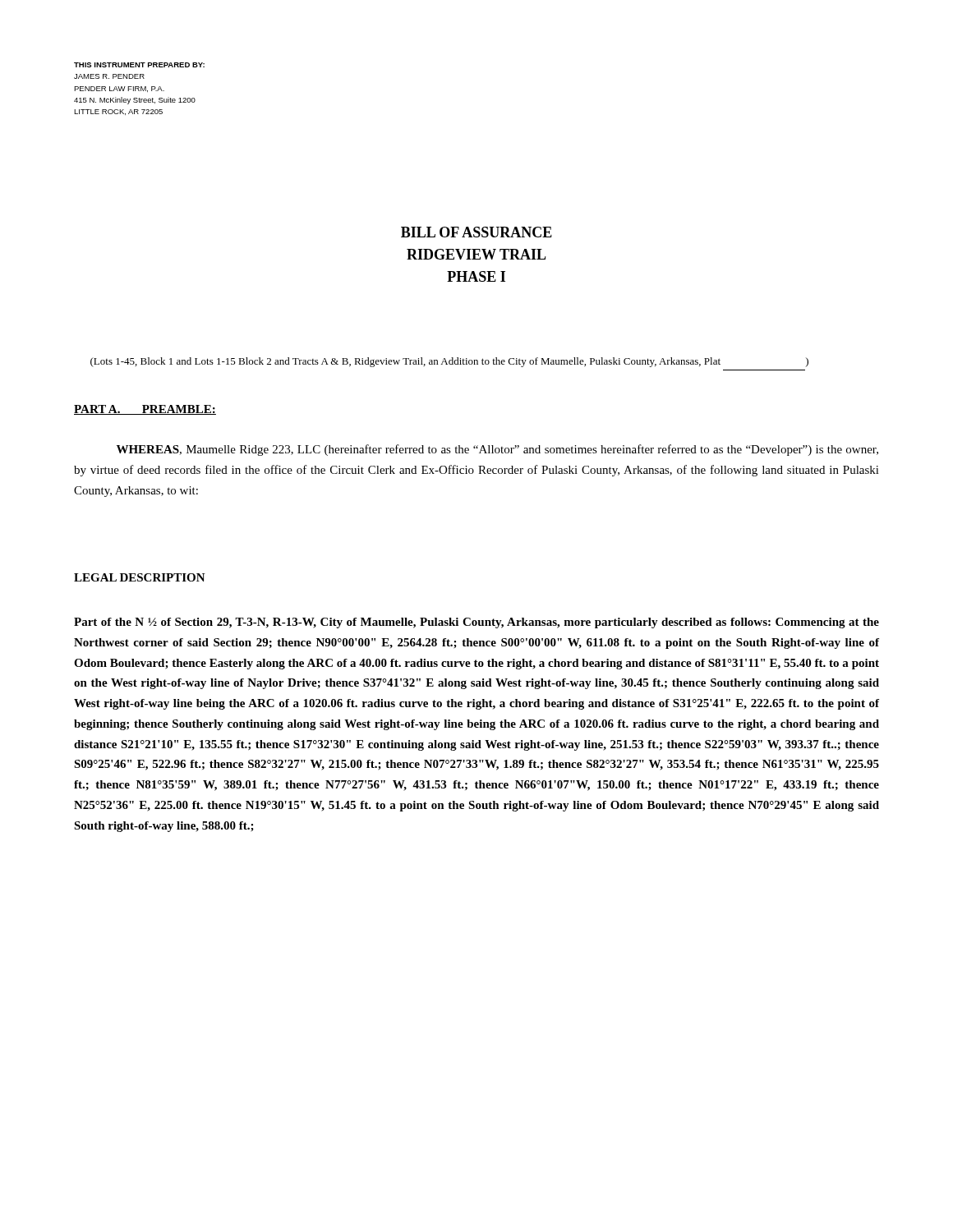Locate the text block starting "(Lots 1-45, Block 1 and"
The width and height of the screenshot is (953, 1232).
[x=441, y=362]
